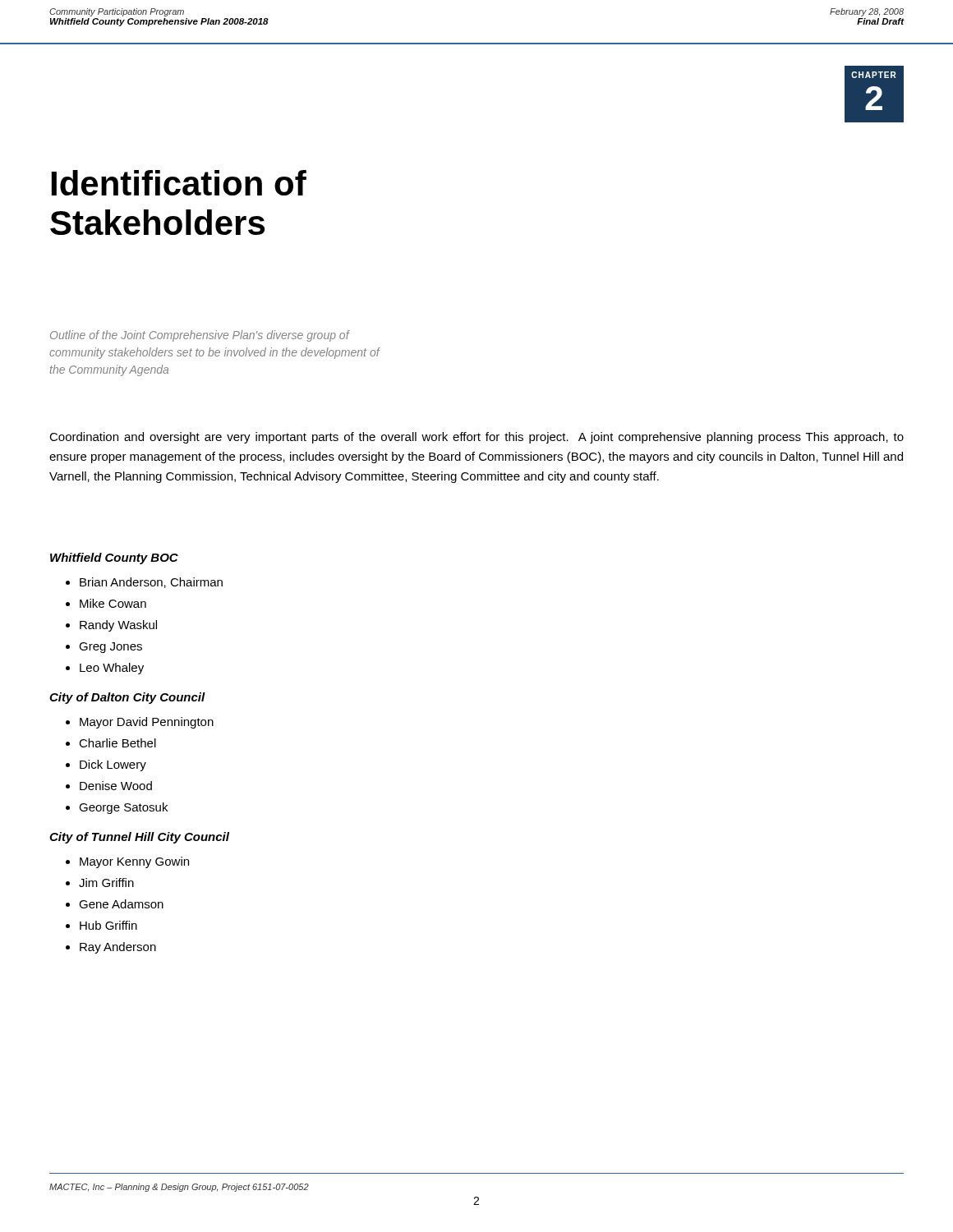Find the block on this page that starts "Outline of the Joint Comprehensive"
Image resolution: width=953 pixels, height=1232 pixels.
214,352
